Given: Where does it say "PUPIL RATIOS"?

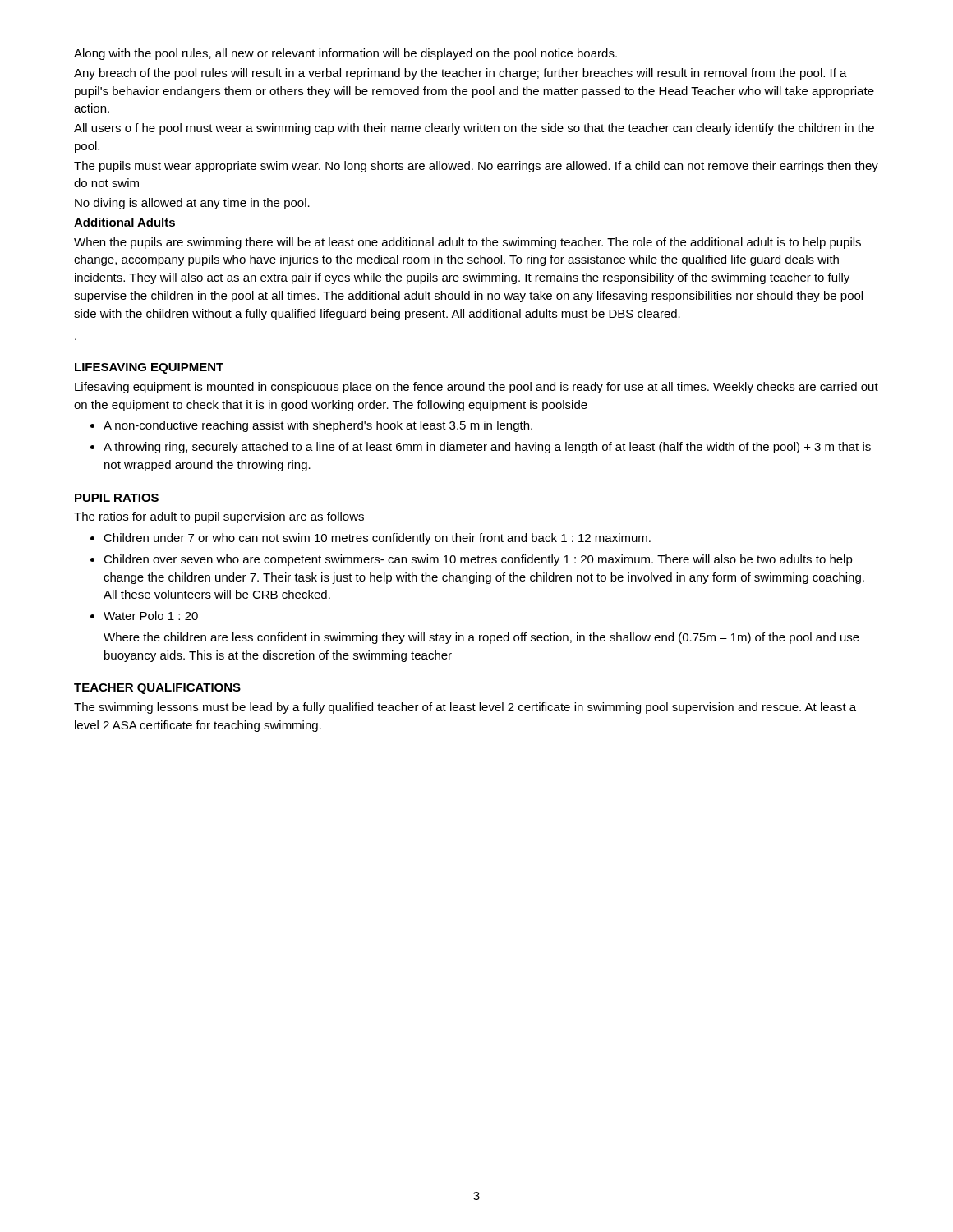Looking at the screenshot, I should pyautogui.click(x=117, y=498).
